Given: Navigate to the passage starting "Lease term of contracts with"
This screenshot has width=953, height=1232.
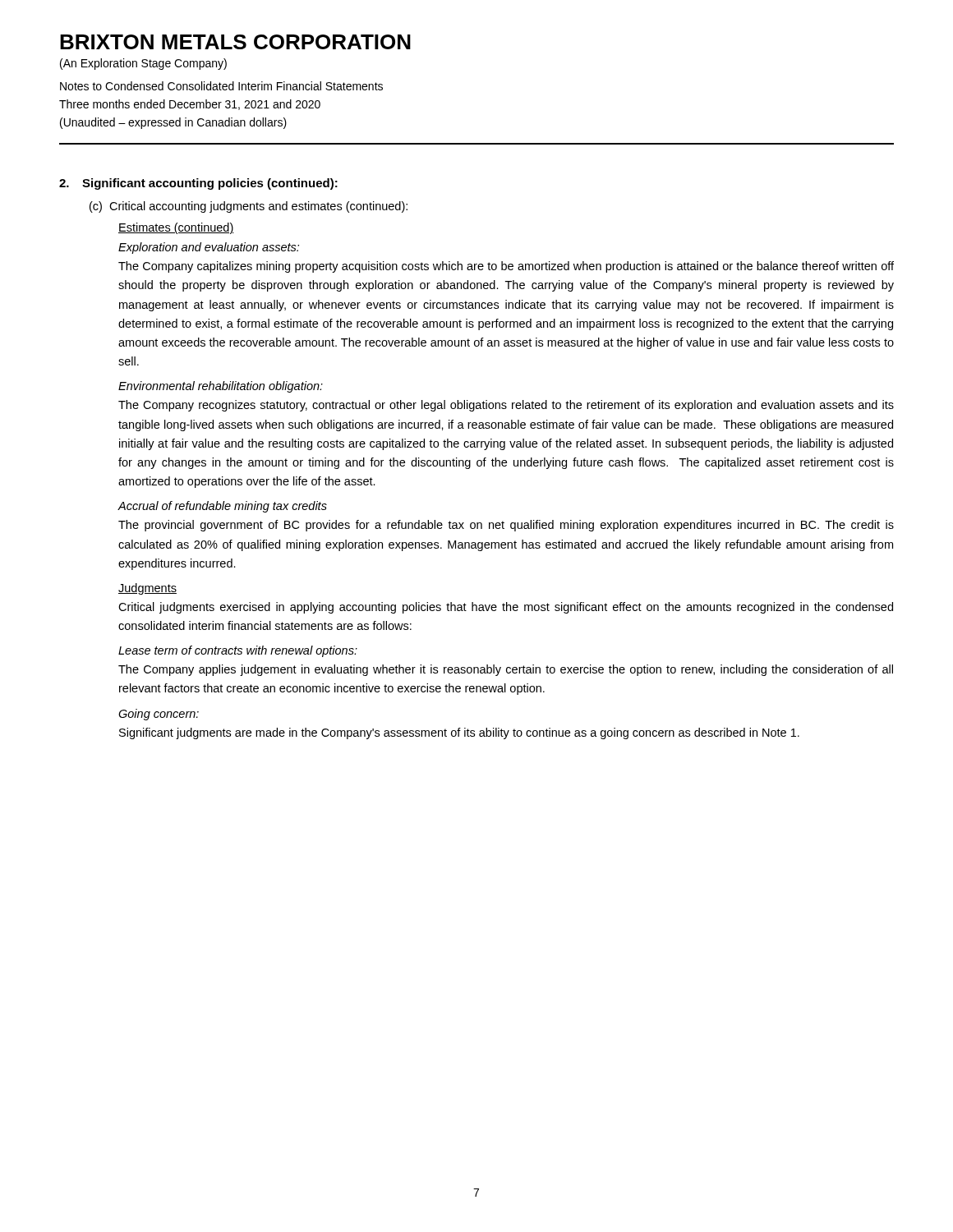Looking at the screenshot, I should [x=238, y=651].
